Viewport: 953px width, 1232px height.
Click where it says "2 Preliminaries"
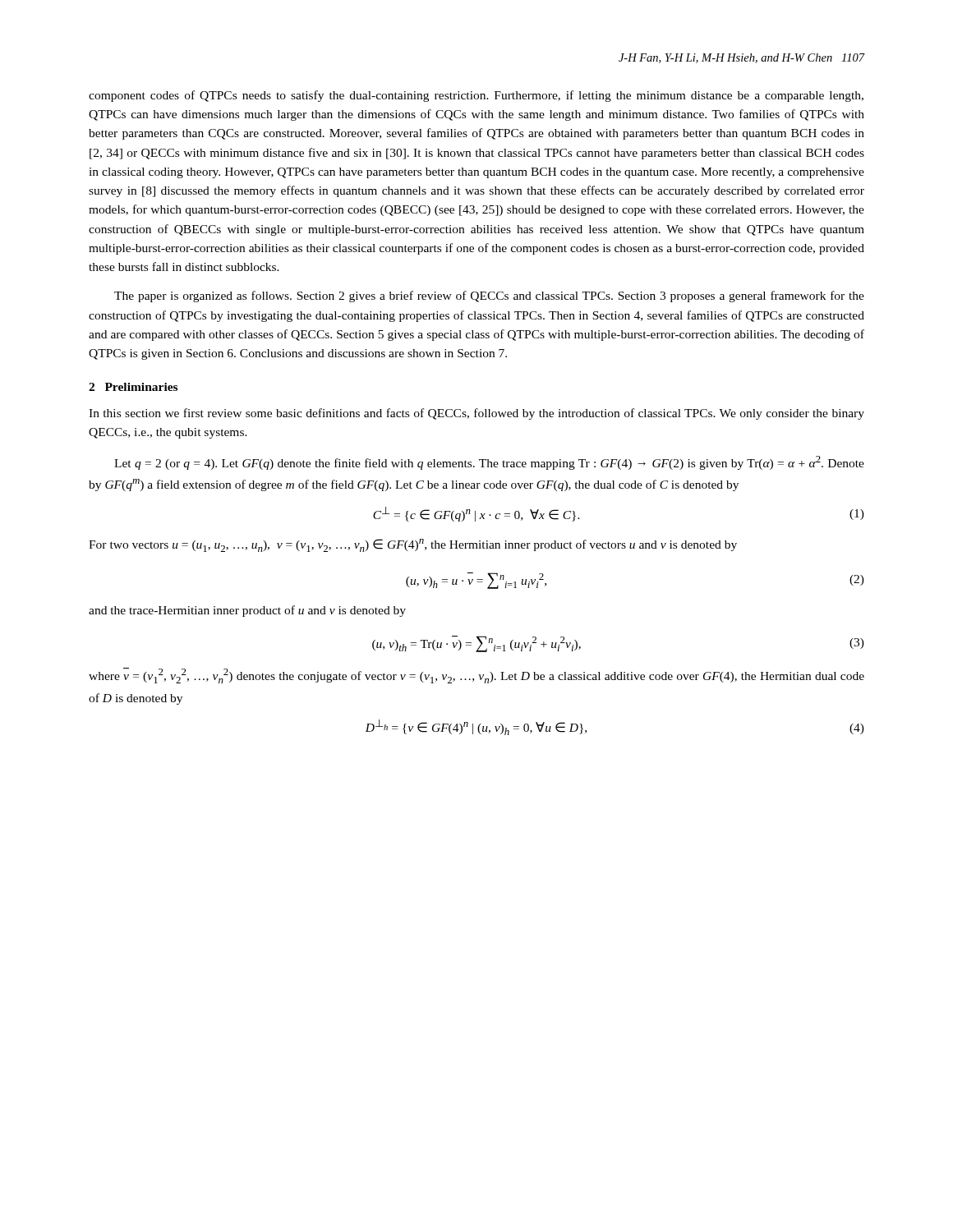tap(133, 387)
